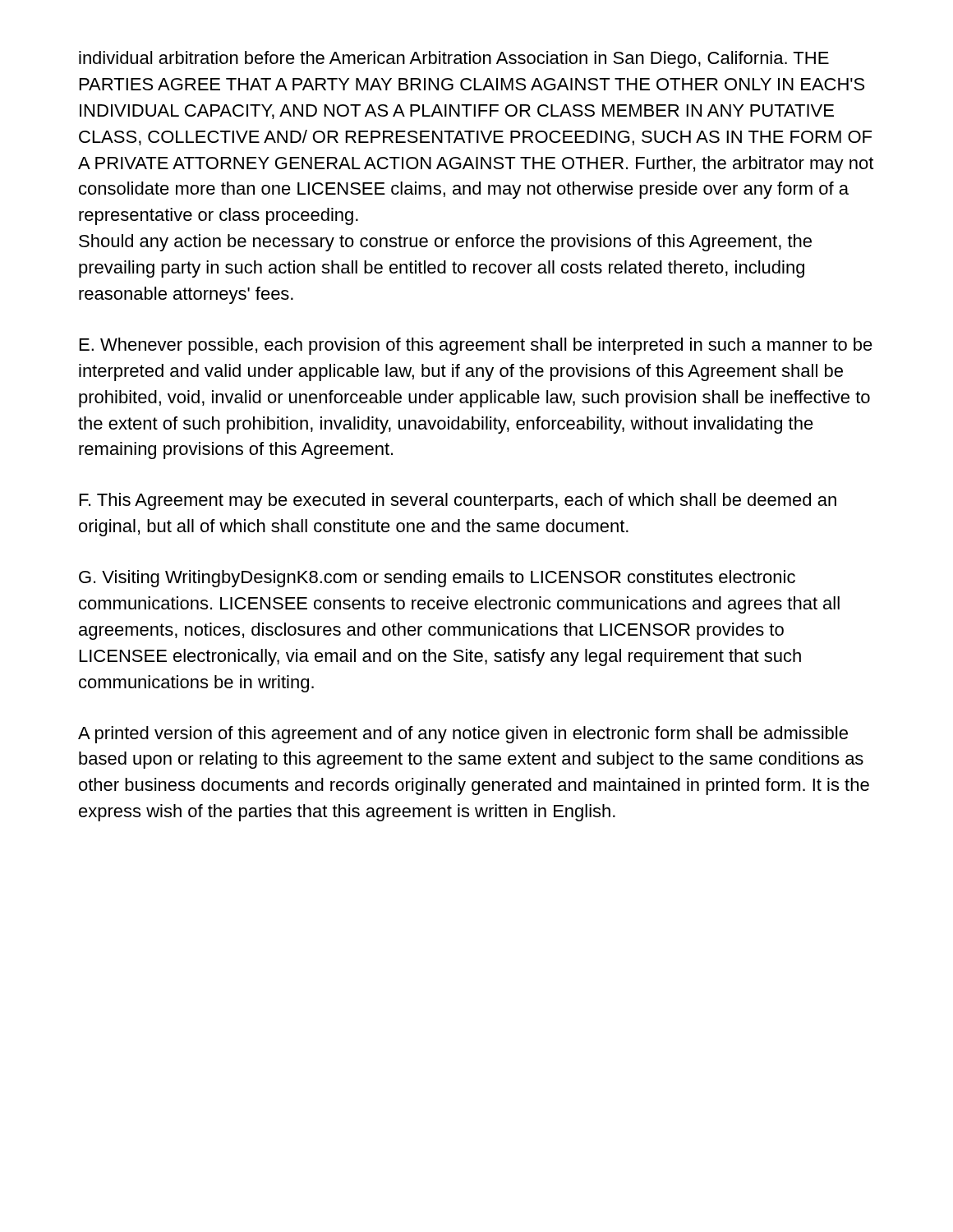The width and height of the screenshot is (953, 1232).
Task: Navigate to the passage starting "A printed version of"
Action: point(474,772)
